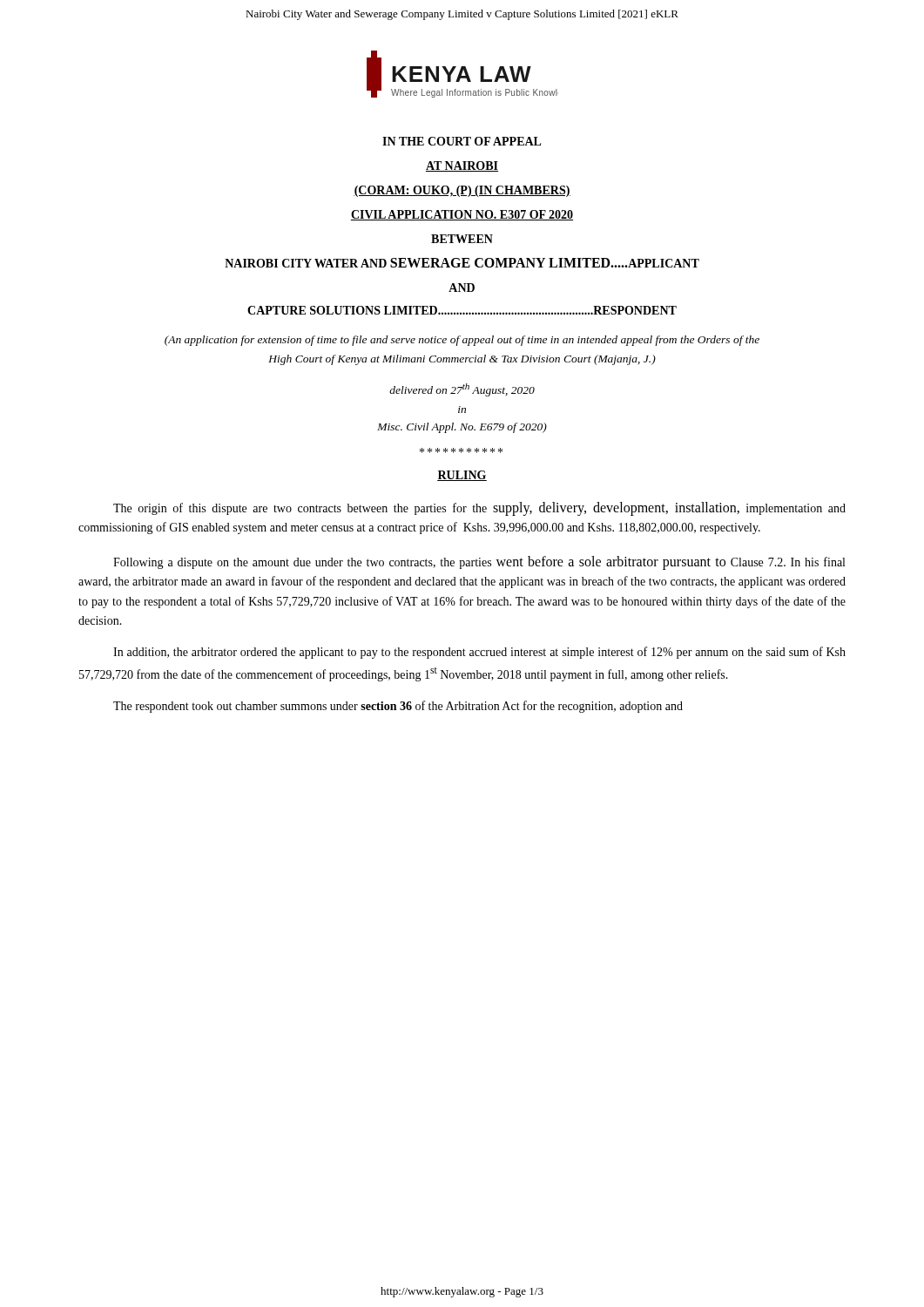Click on the text block that reads "Following a dispute on the amount due under"
The height and width of the screenshot is (1307, 924).
click(462, 591)
